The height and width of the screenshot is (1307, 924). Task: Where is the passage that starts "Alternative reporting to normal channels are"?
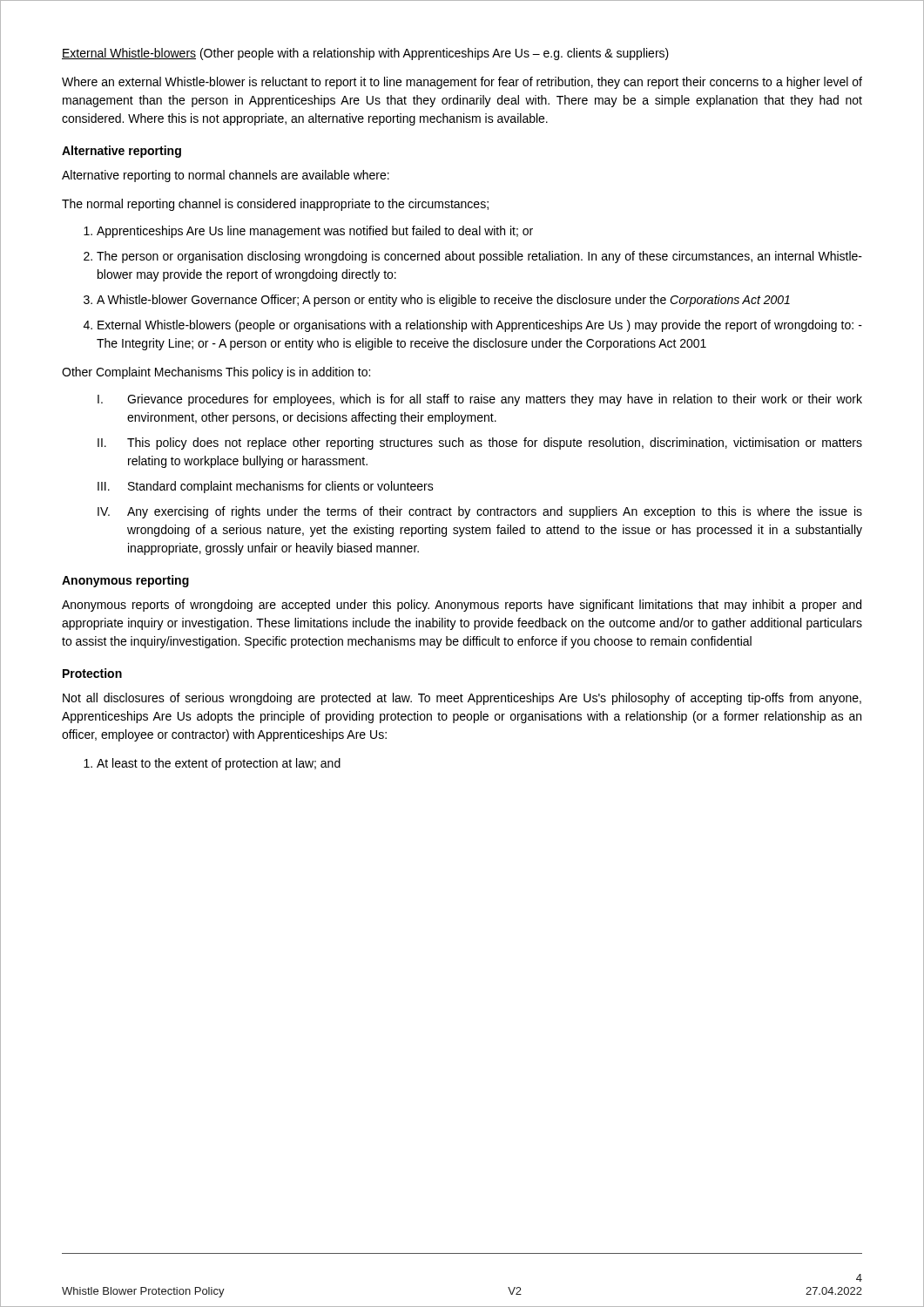226,175
